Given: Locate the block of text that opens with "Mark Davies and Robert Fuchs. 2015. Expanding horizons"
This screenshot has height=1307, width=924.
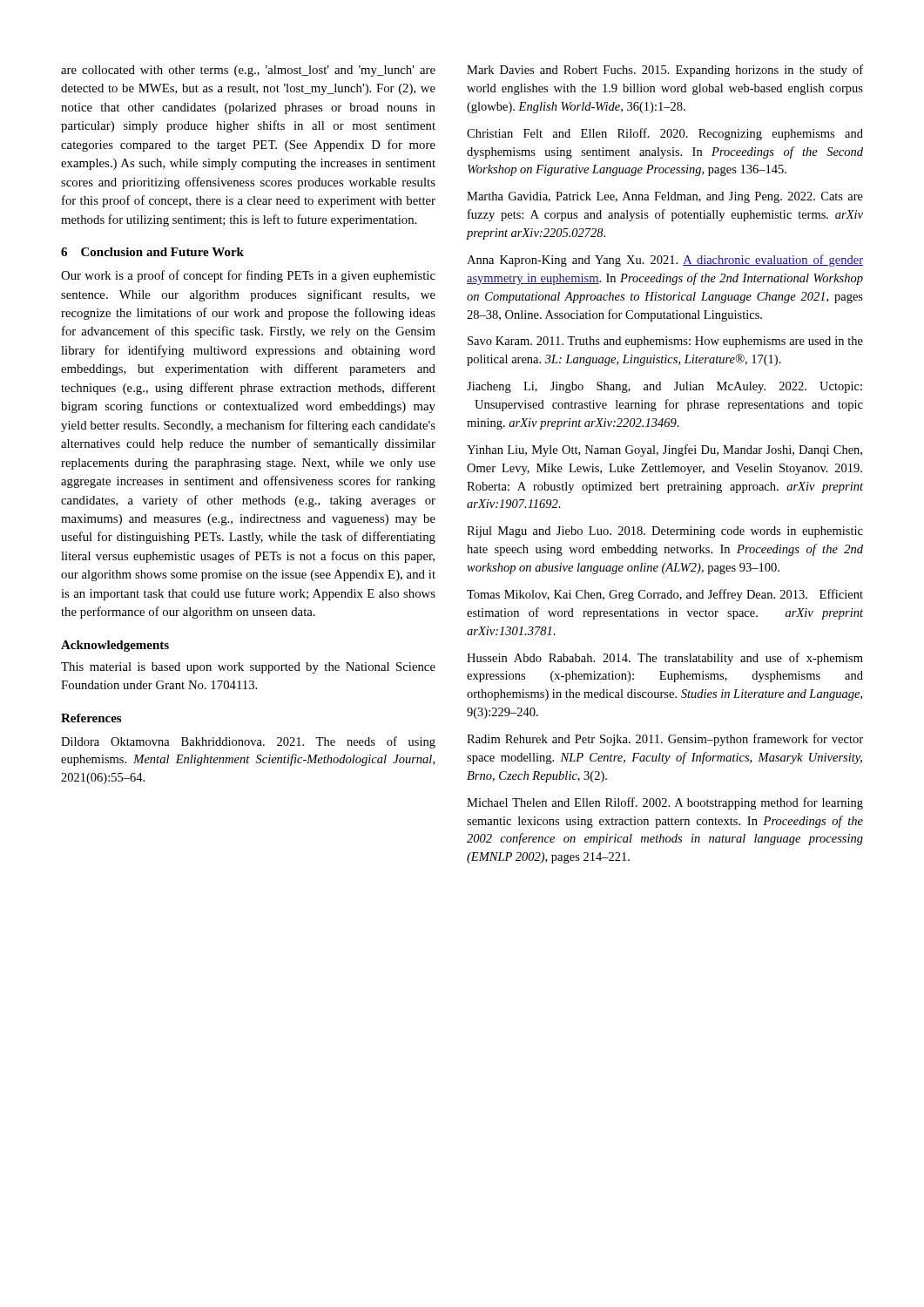Looking at the screenshot, I should (x=665, y=88).
